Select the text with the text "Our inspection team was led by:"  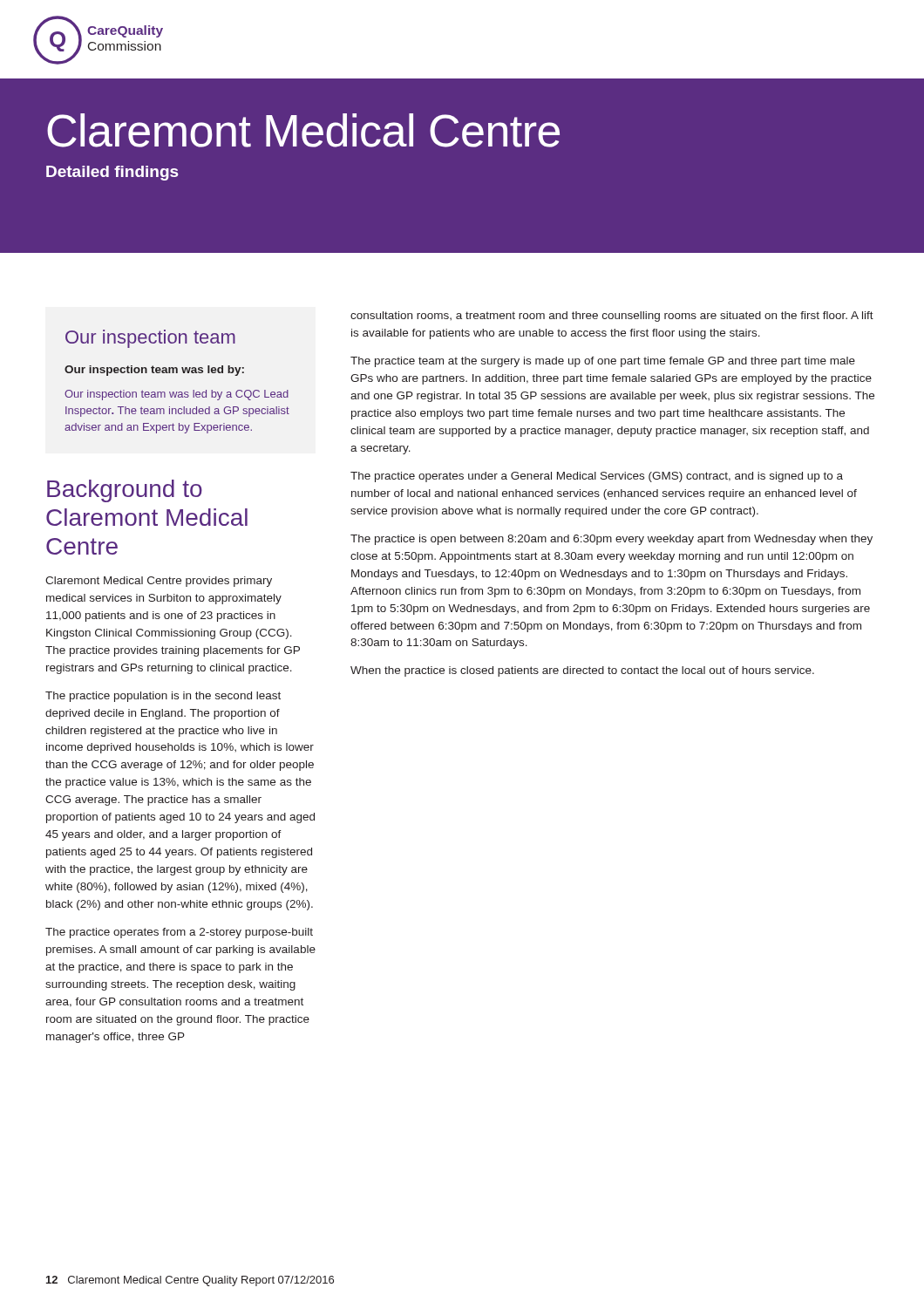[180, 370]
